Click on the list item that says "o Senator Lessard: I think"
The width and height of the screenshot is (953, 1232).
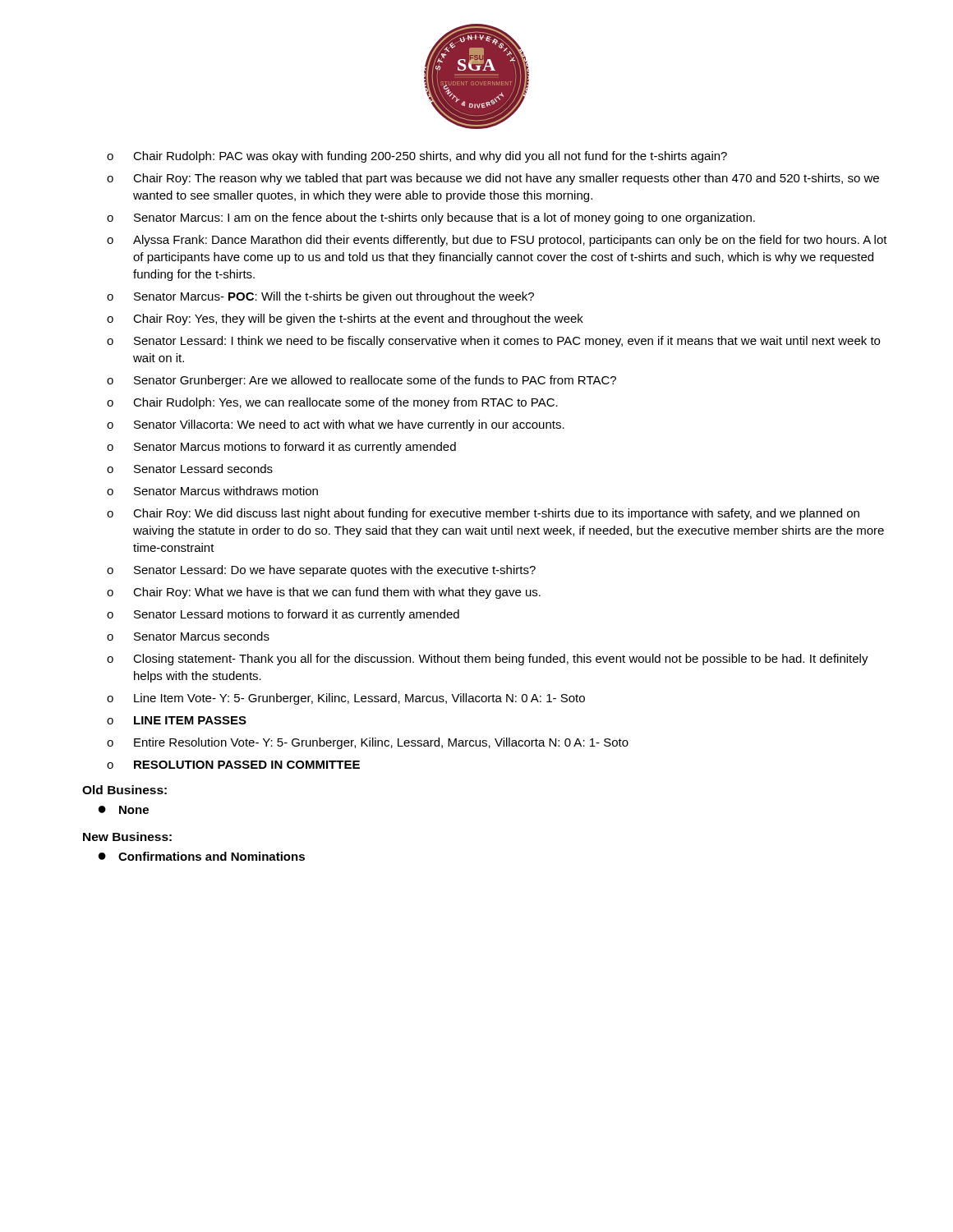point(497,349)
